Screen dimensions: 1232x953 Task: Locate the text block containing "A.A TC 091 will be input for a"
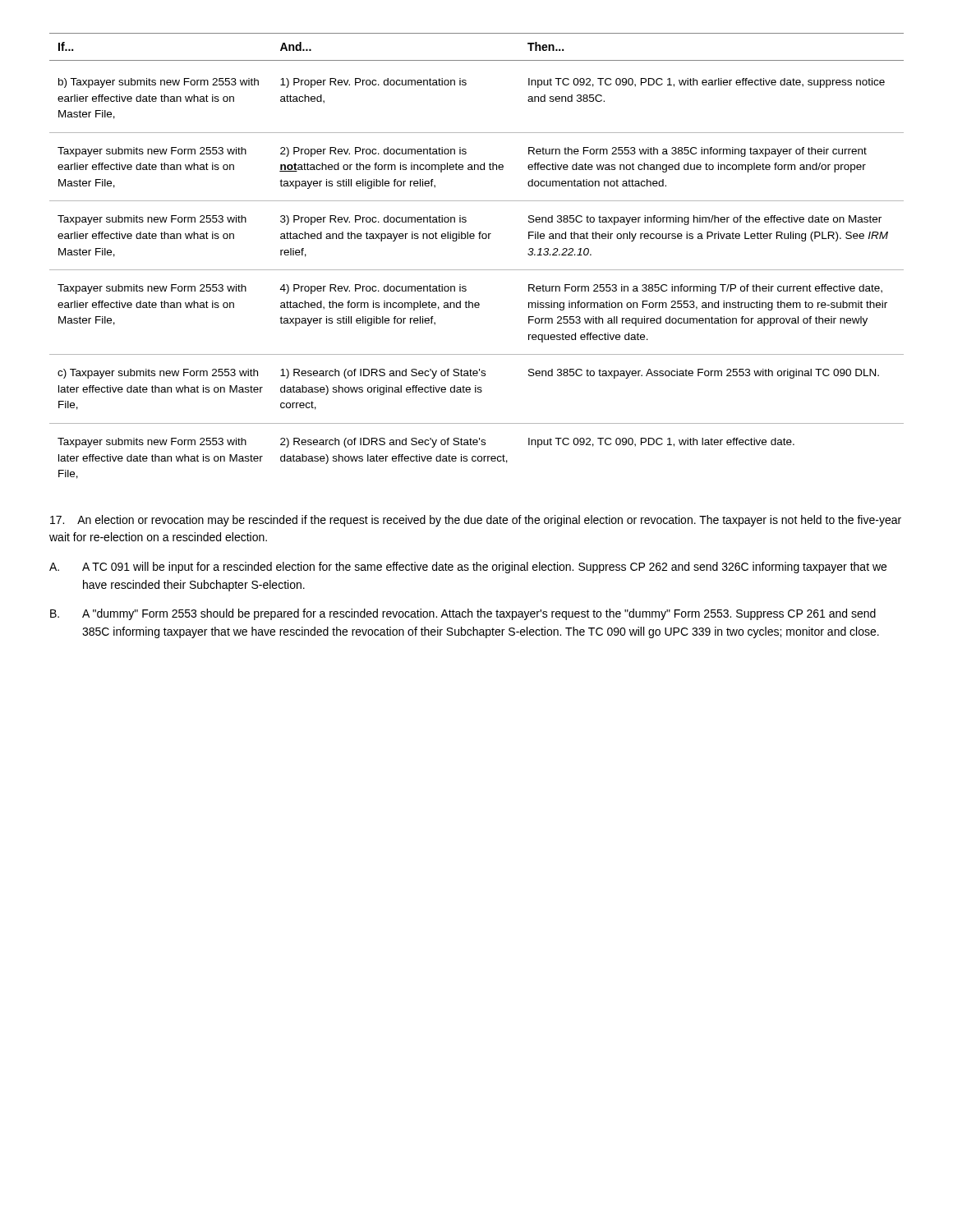pos(476,576)
